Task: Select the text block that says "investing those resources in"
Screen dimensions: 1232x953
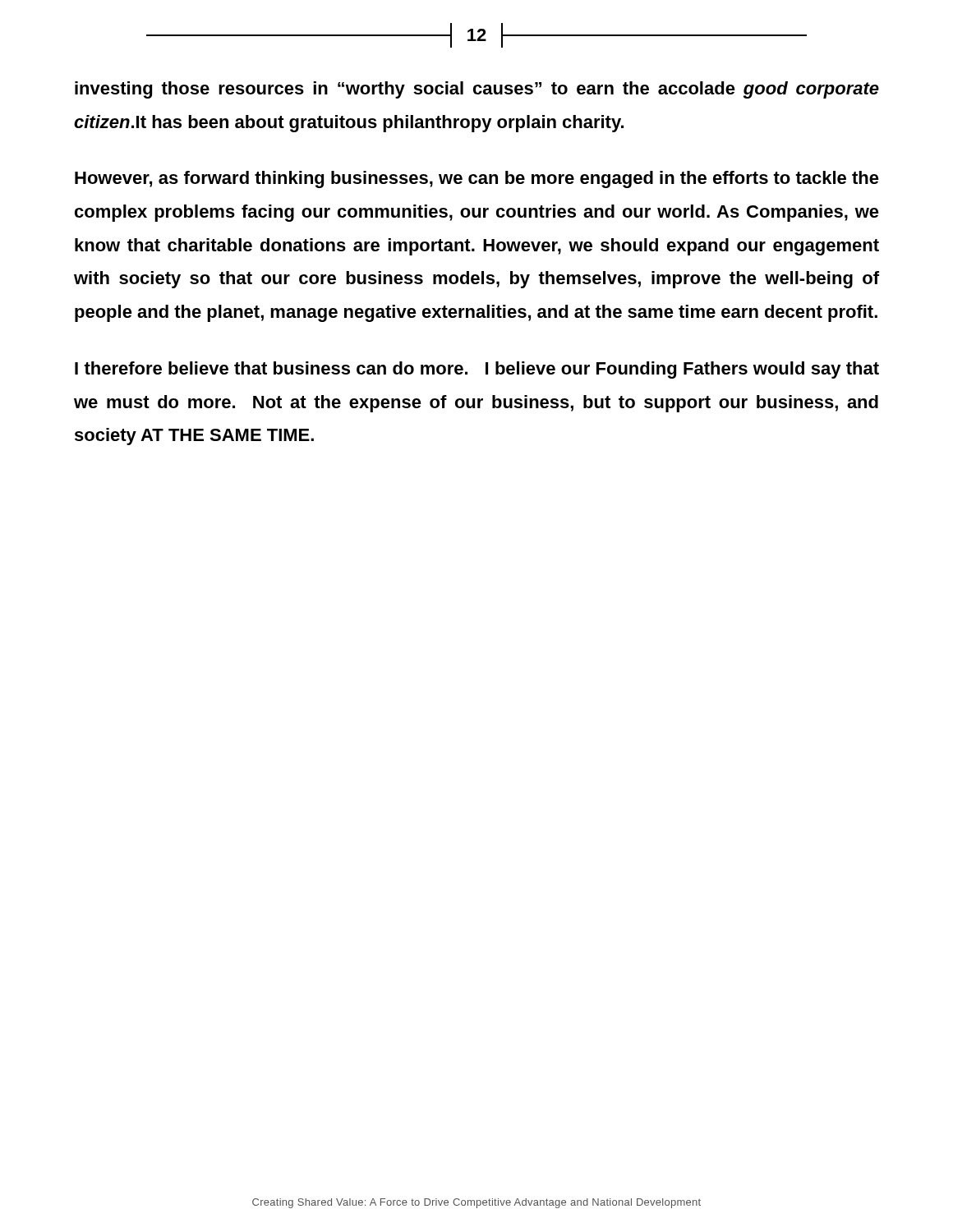Action: (x=476, y=105)
